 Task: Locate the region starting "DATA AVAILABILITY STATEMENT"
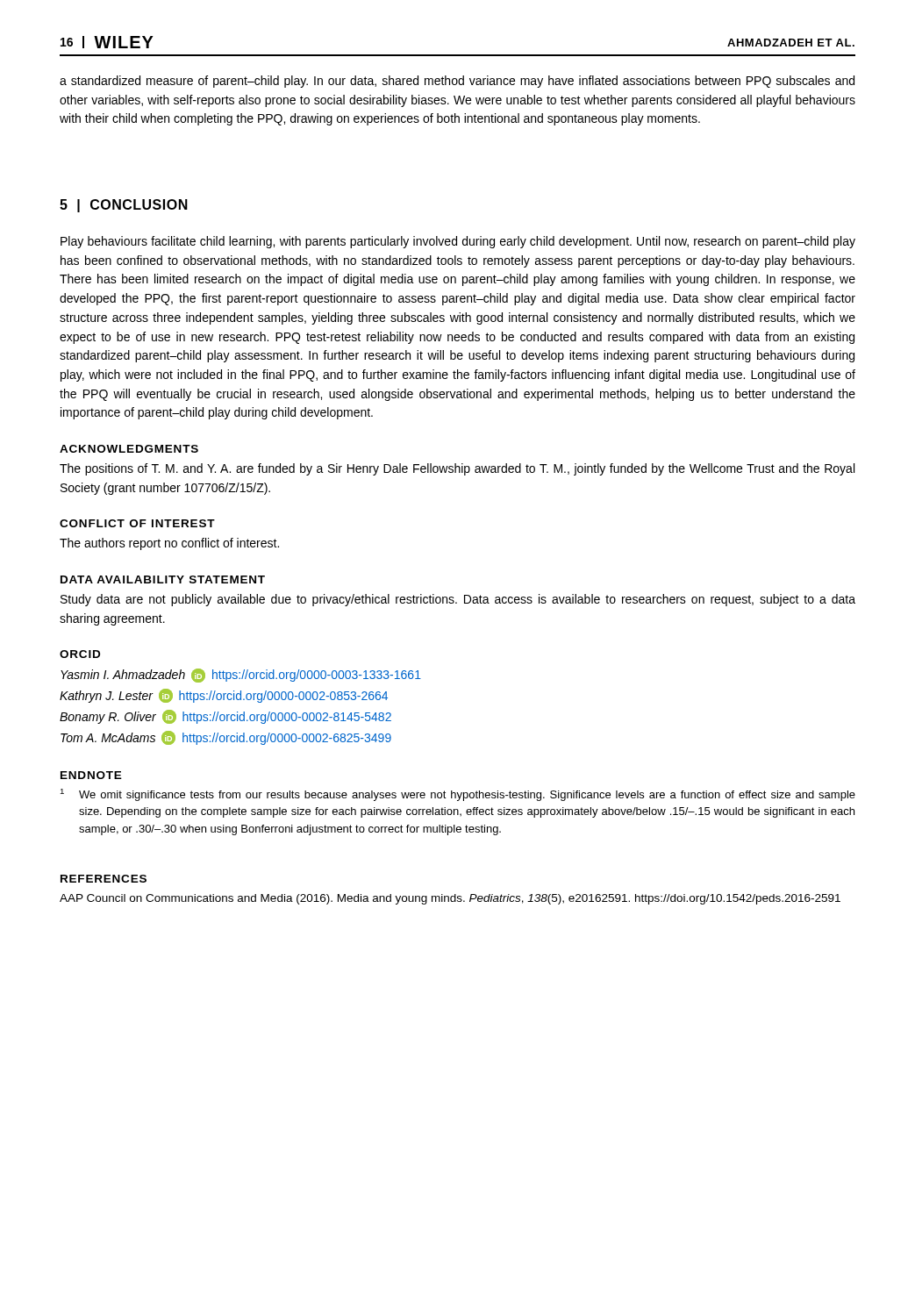(163, 579)
